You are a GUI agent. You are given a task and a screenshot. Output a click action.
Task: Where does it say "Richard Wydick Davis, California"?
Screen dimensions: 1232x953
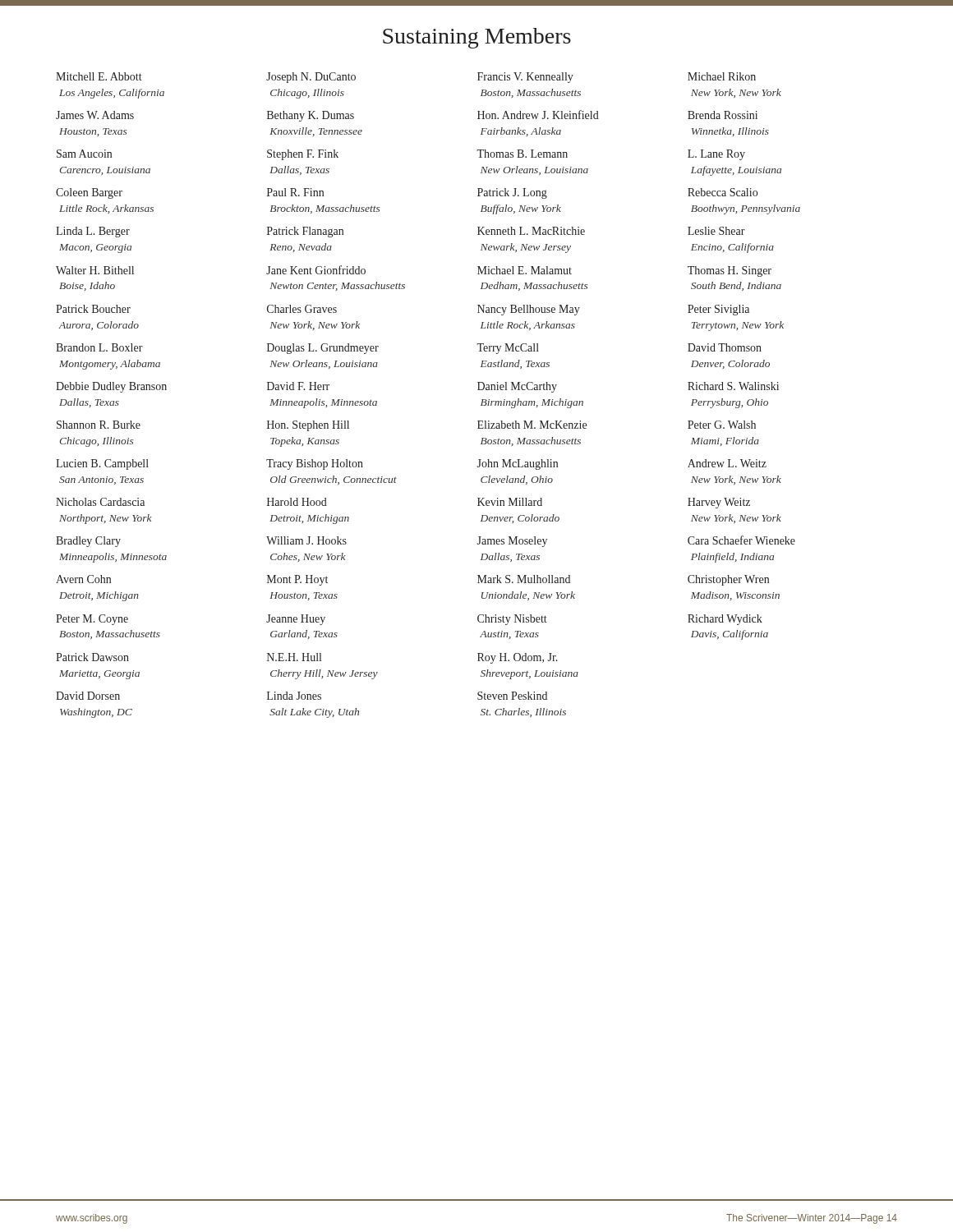(725, 620)
